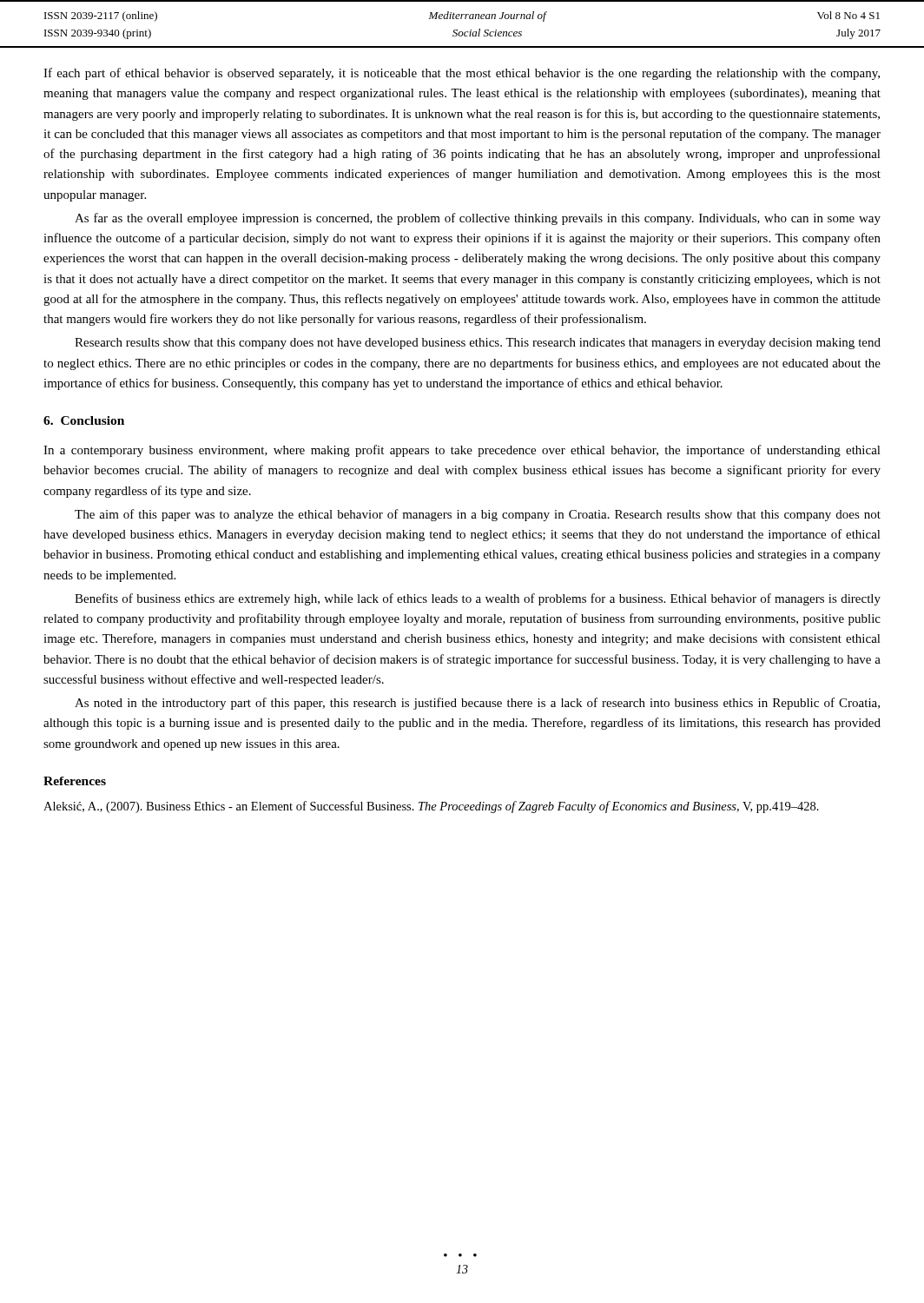Find the text block containing "In a contemporary"
This screenshot has height=1303, width=924.
[462, 471]
